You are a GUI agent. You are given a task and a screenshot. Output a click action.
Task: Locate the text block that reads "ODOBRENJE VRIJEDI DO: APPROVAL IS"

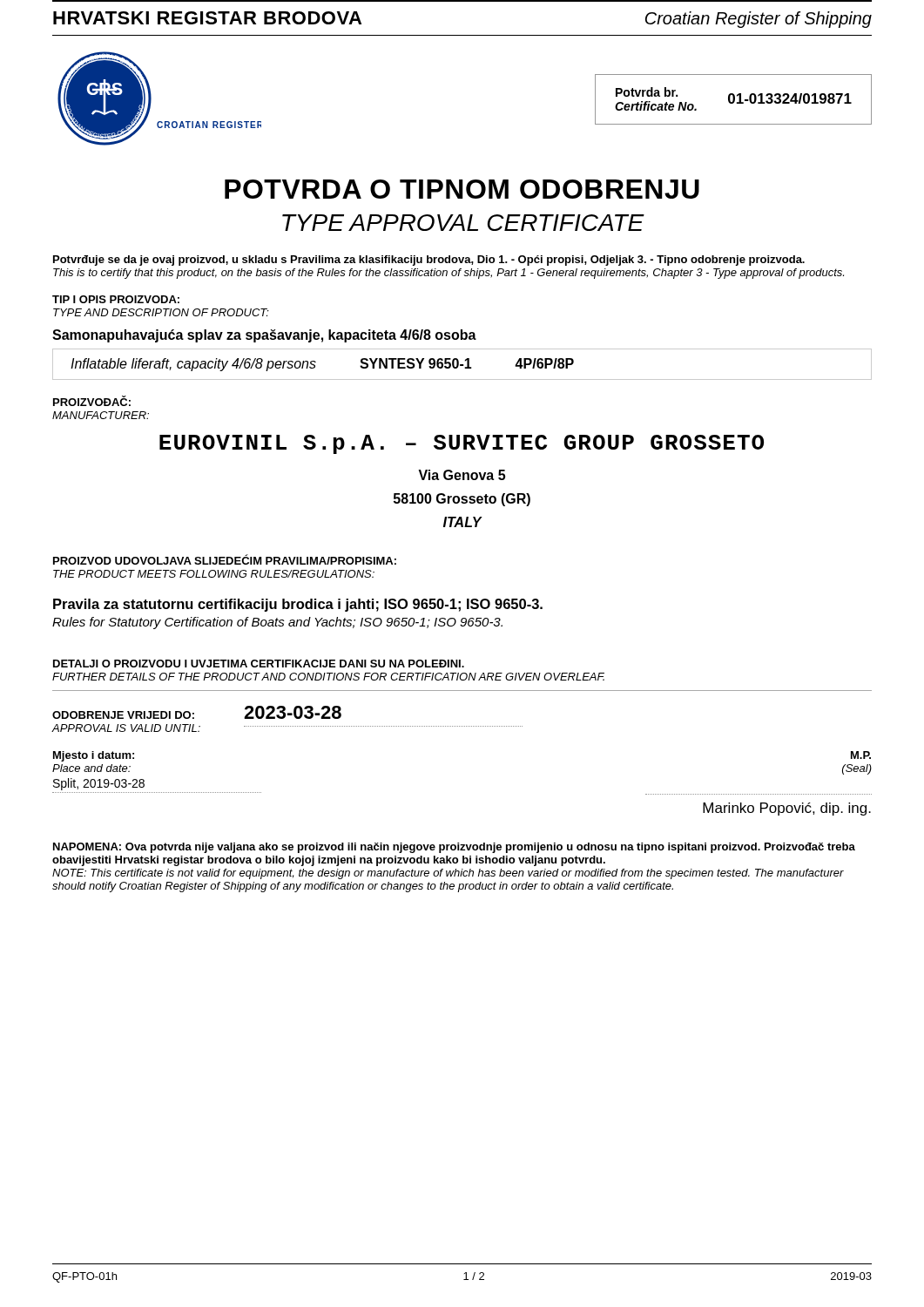[462, 718]
